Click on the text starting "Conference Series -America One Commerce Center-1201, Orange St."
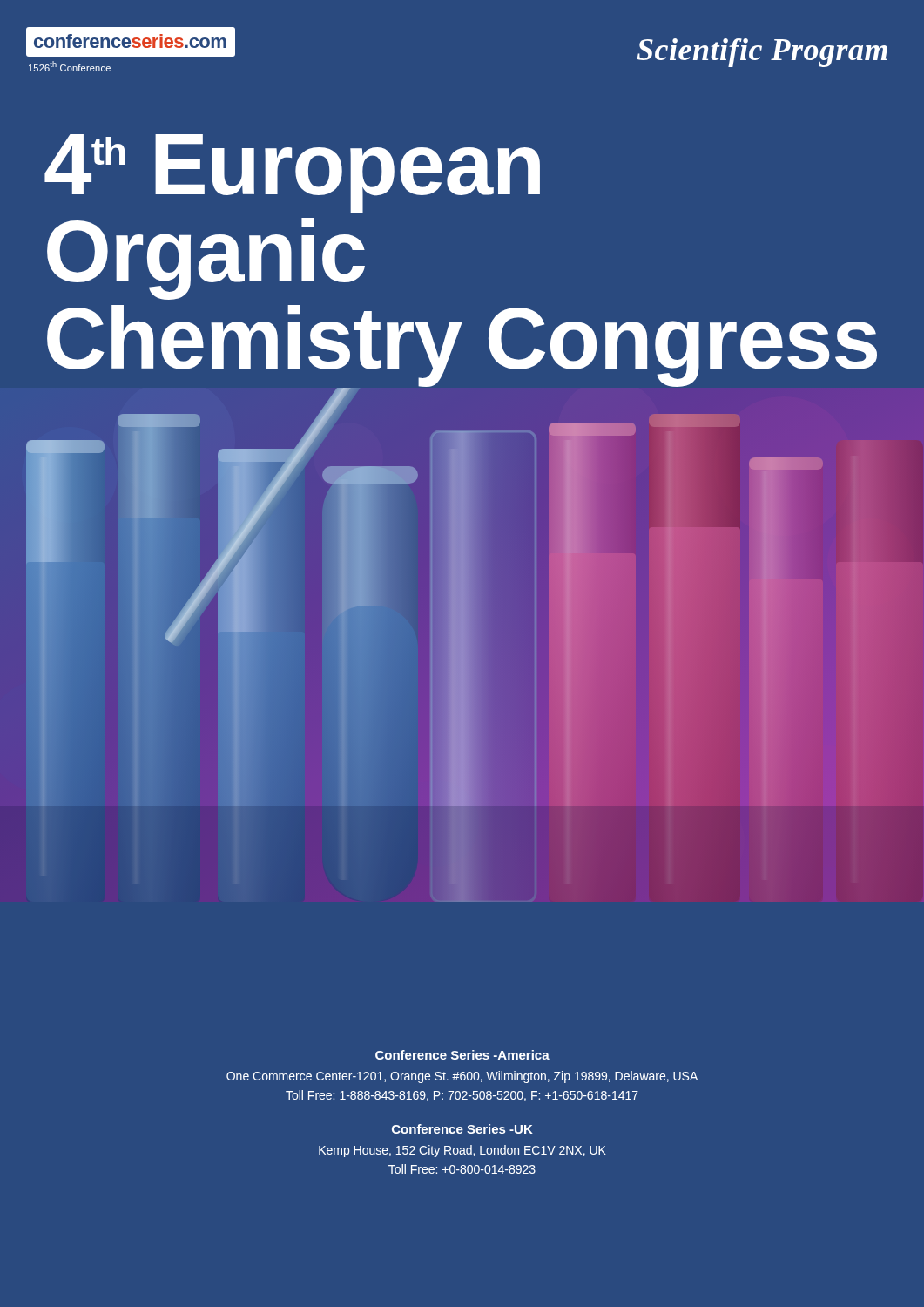Screen dimensions: 1307x924 [462, 1076]
